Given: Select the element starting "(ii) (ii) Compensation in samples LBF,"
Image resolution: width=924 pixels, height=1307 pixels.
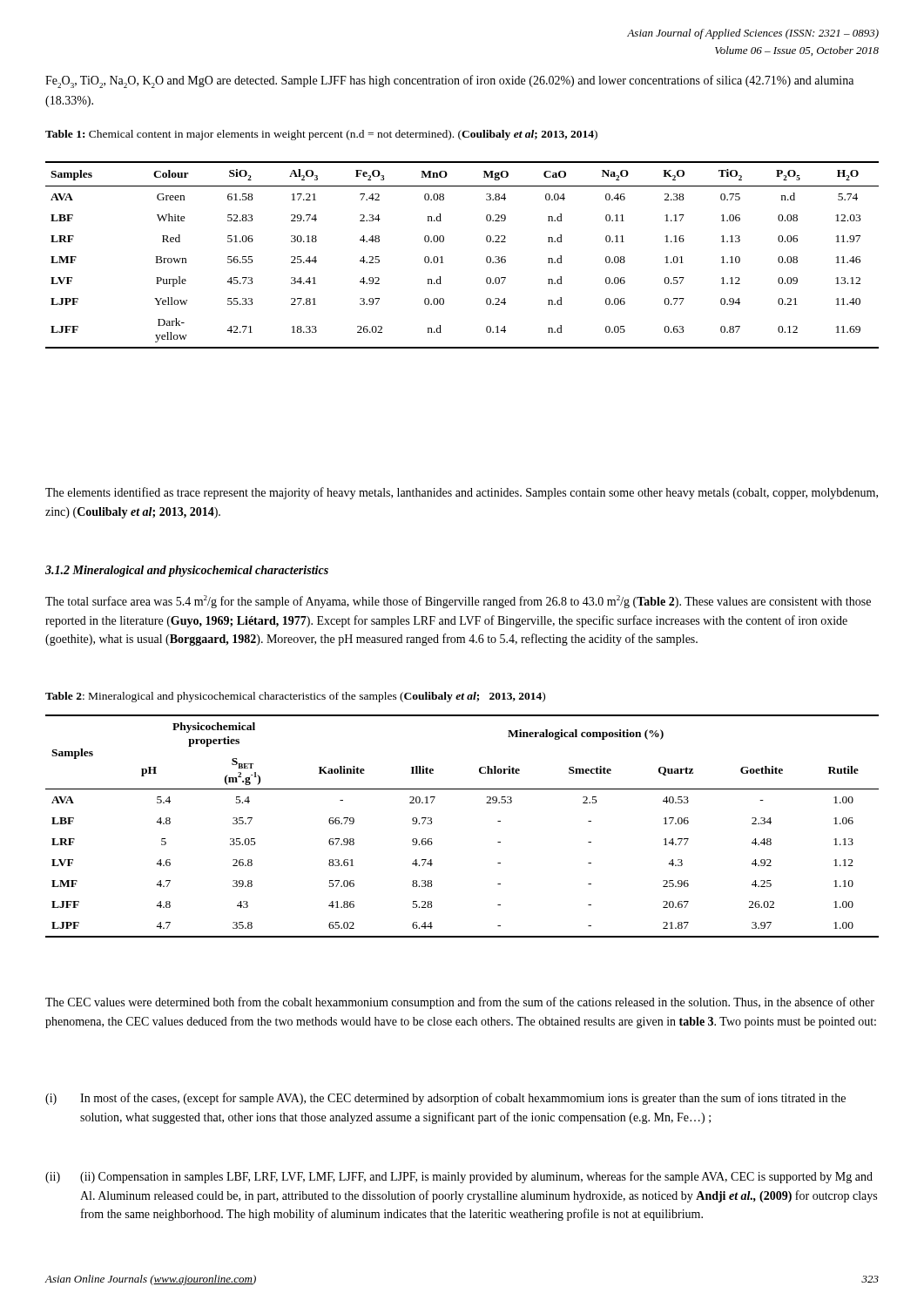Looking at the screenshot, I should (462, 1196).
